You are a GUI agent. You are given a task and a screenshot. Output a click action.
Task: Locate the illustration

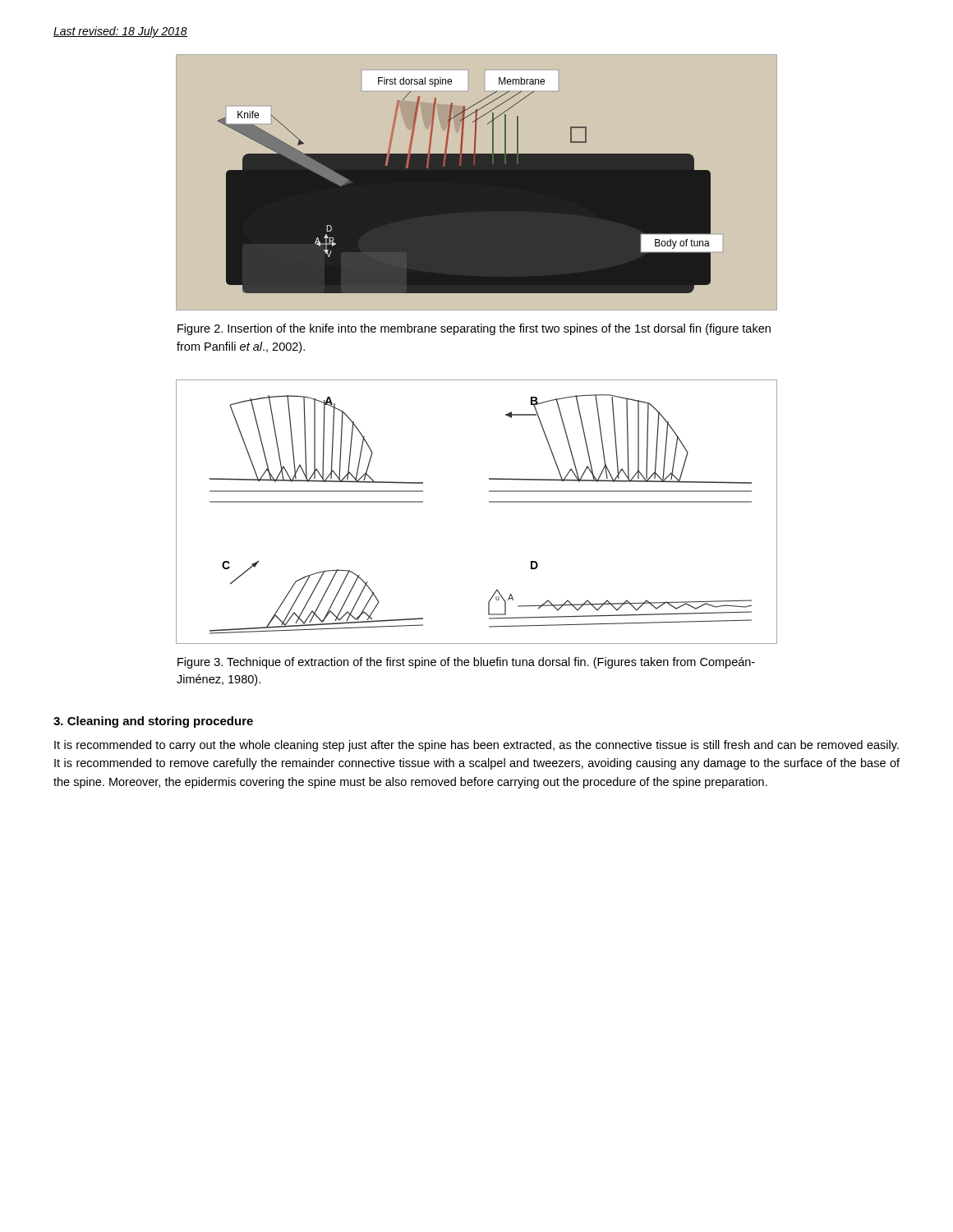coord(476,511)
